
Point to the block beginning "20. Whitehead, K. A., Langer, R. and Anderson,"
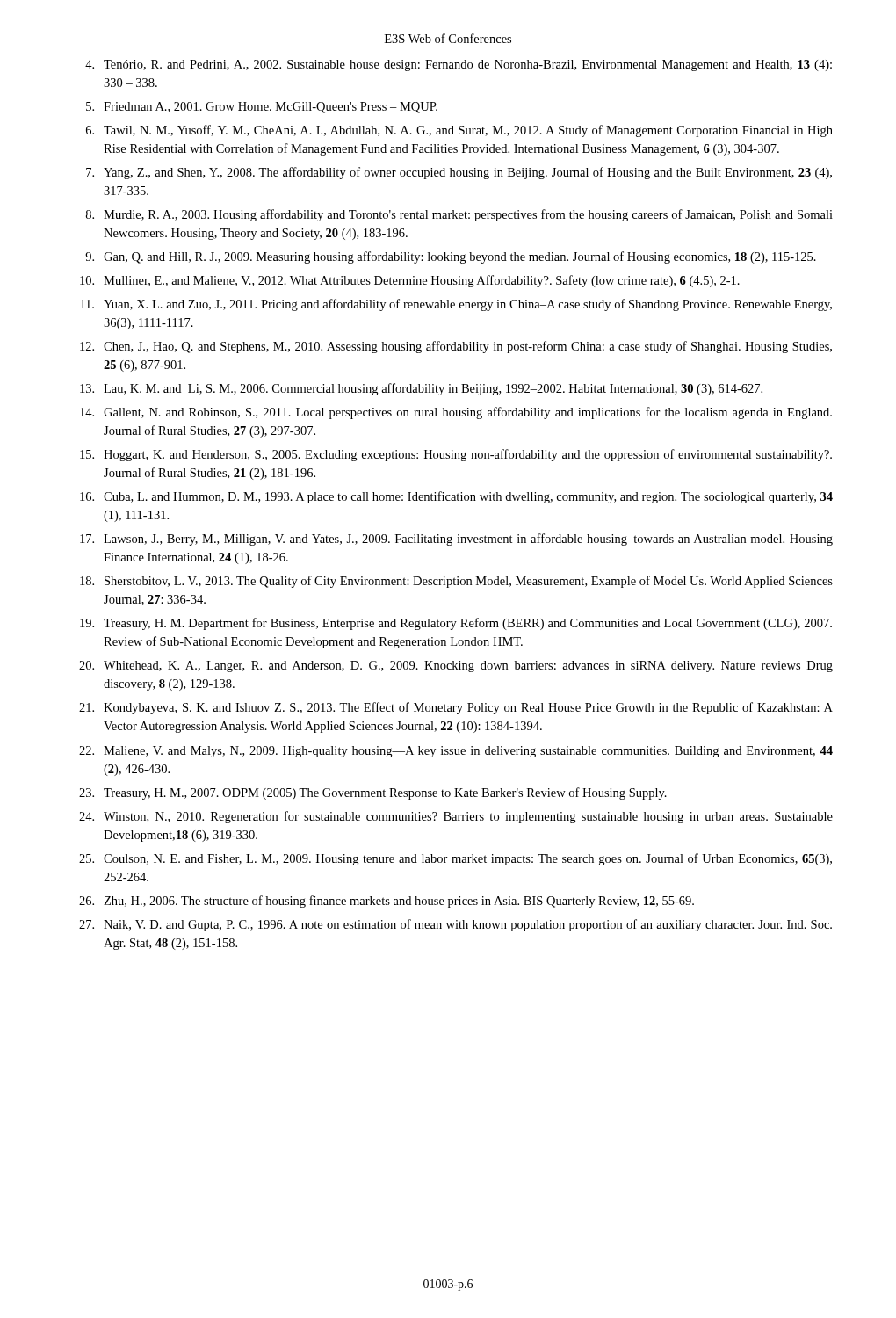(448, 675)
